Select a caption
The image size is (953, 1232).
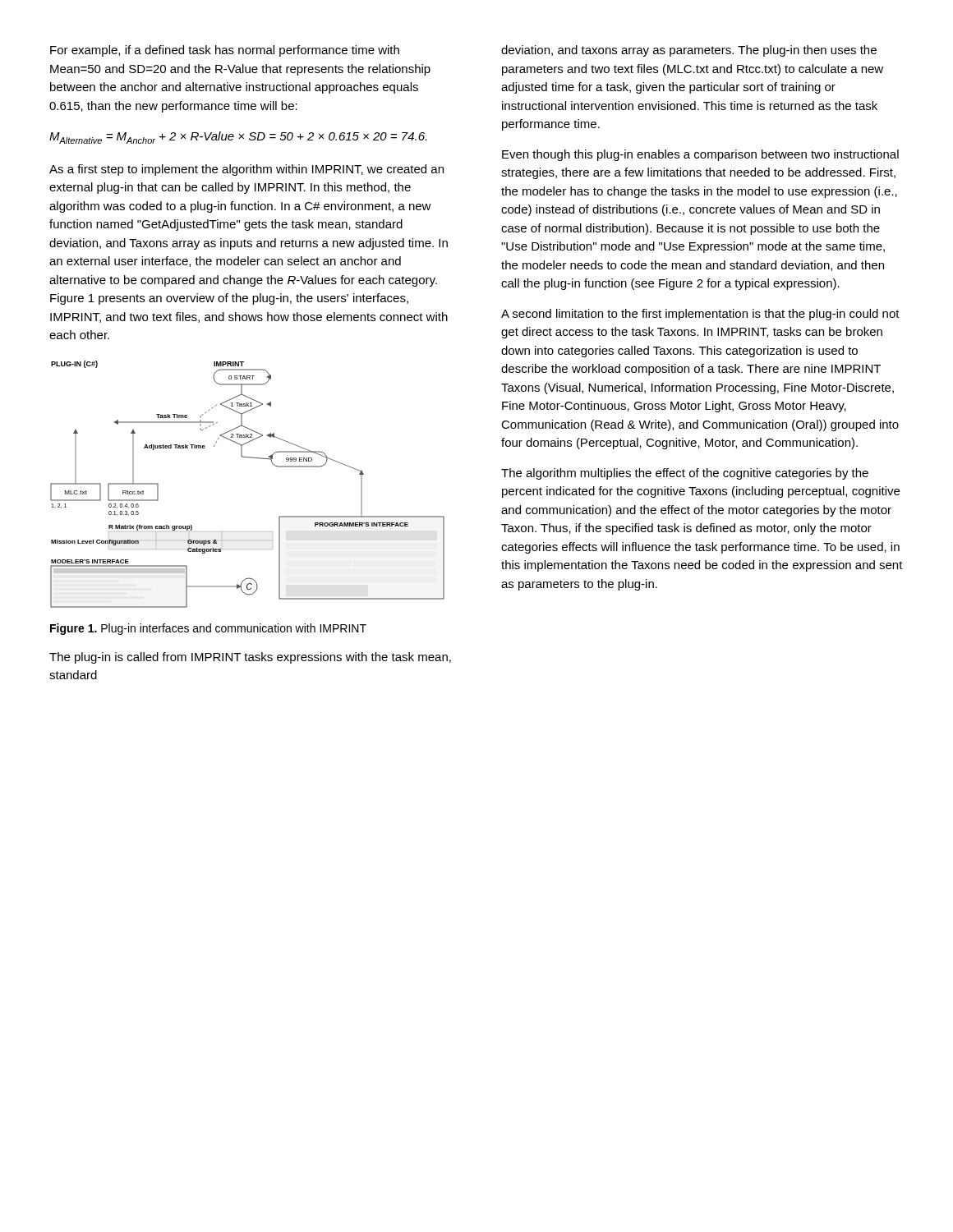(x=208, y=628)
